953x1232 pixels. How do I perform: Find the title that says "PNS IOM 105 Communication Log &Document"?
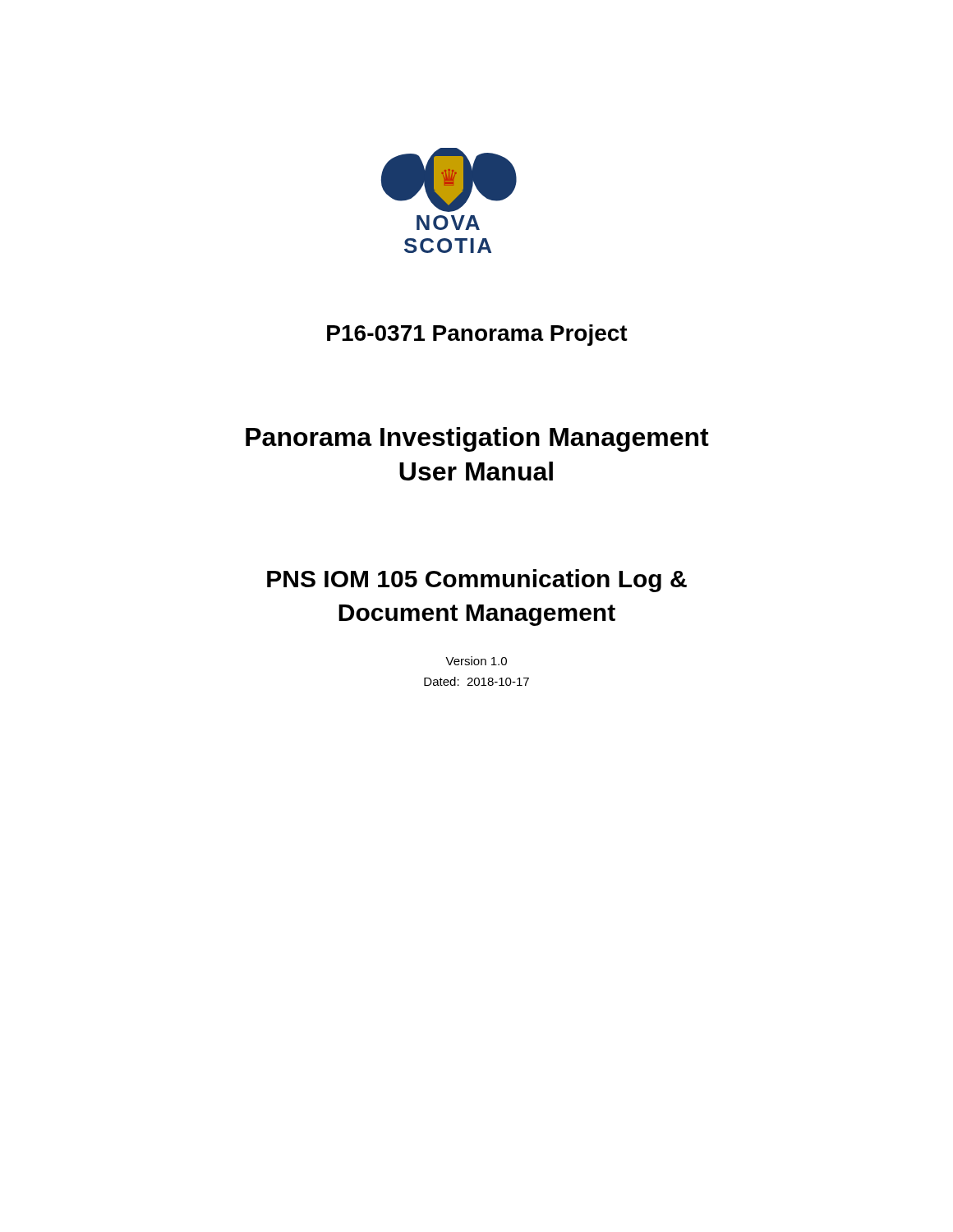476,595
